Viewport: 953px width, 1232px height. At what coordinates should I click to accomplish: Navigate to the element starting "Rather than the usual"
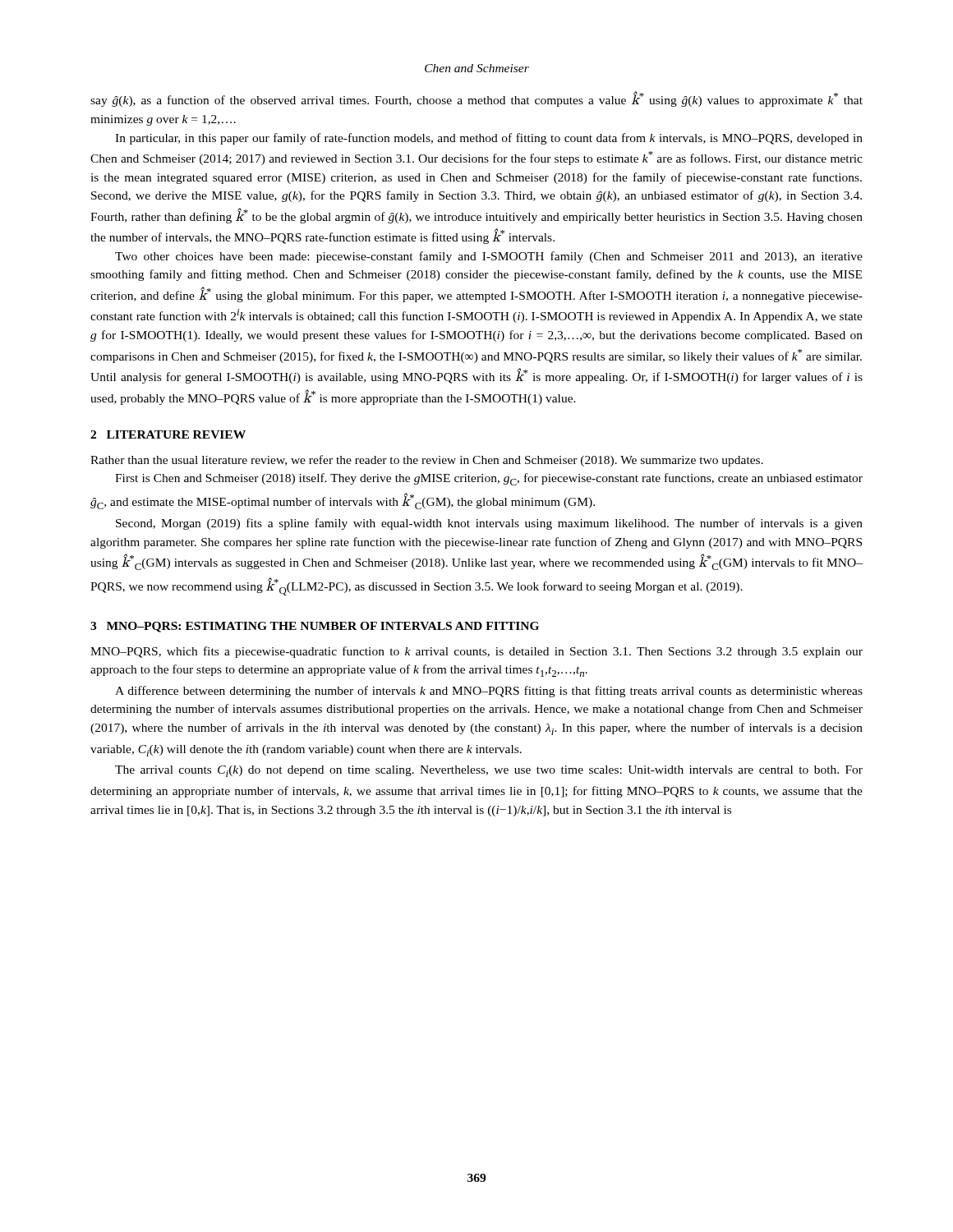pos(476,460)
